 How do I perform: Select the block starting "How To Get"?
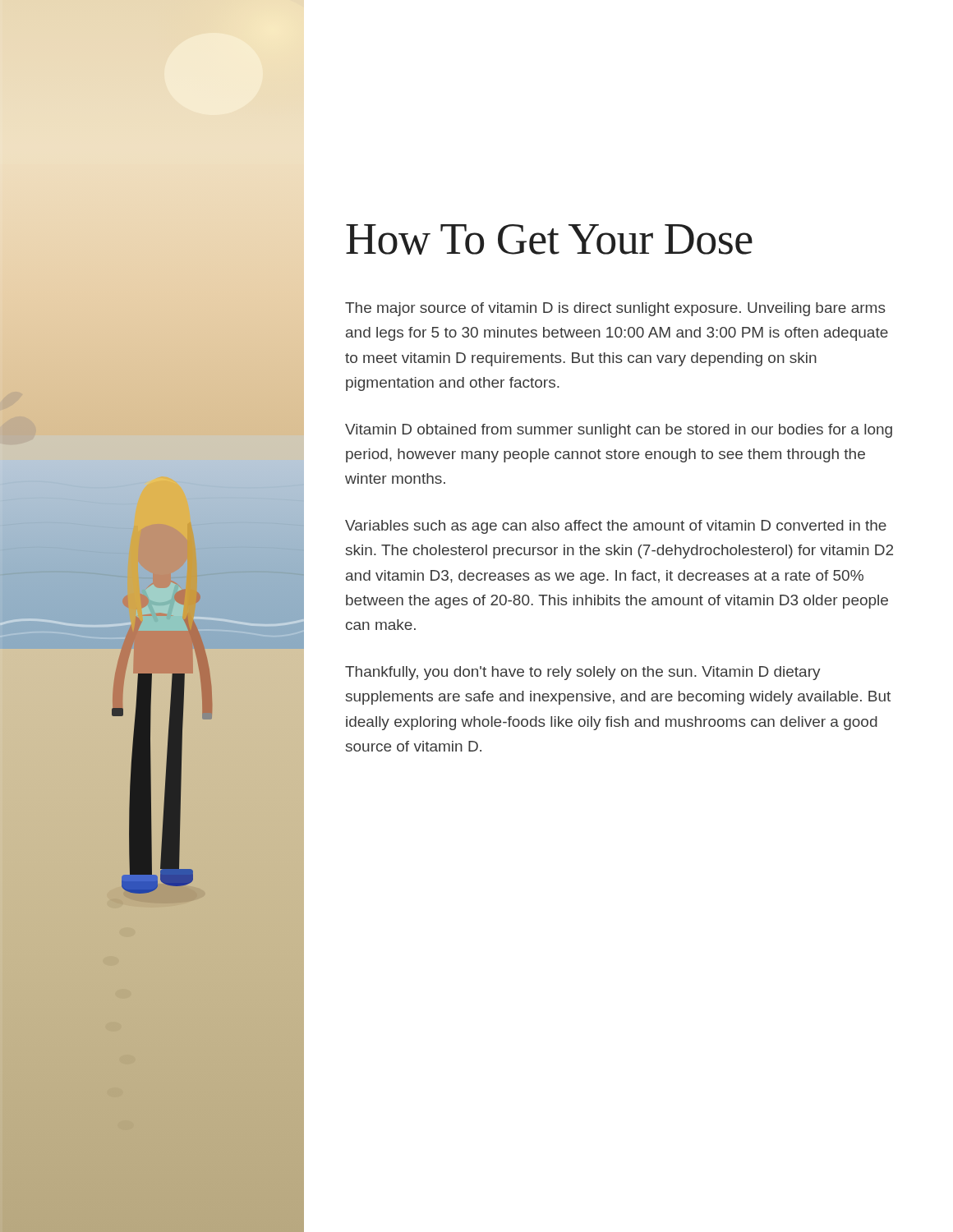point(624,239)
